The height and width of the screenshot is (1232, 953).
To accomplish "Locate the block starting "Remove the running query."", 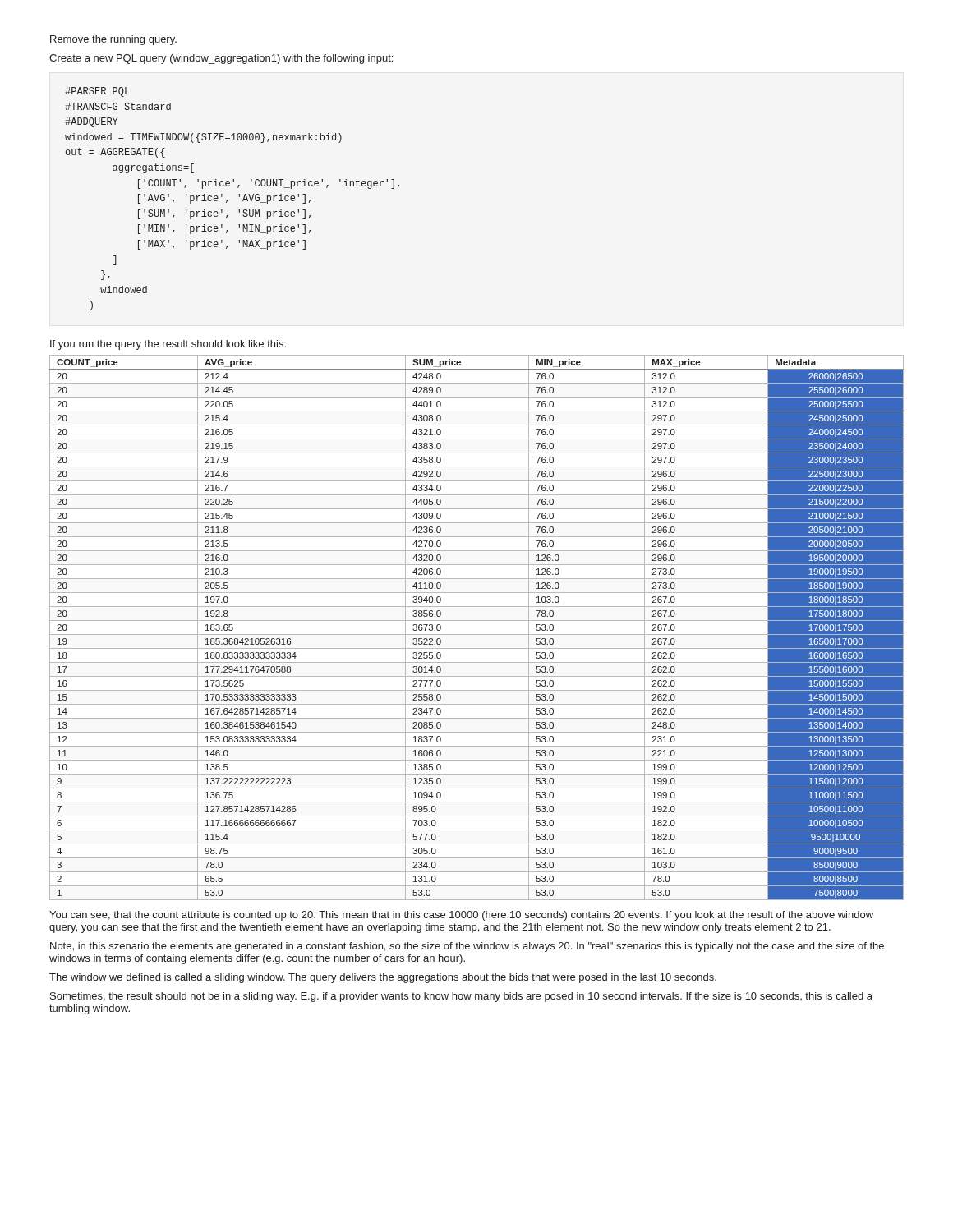I will tap(113, 39).
